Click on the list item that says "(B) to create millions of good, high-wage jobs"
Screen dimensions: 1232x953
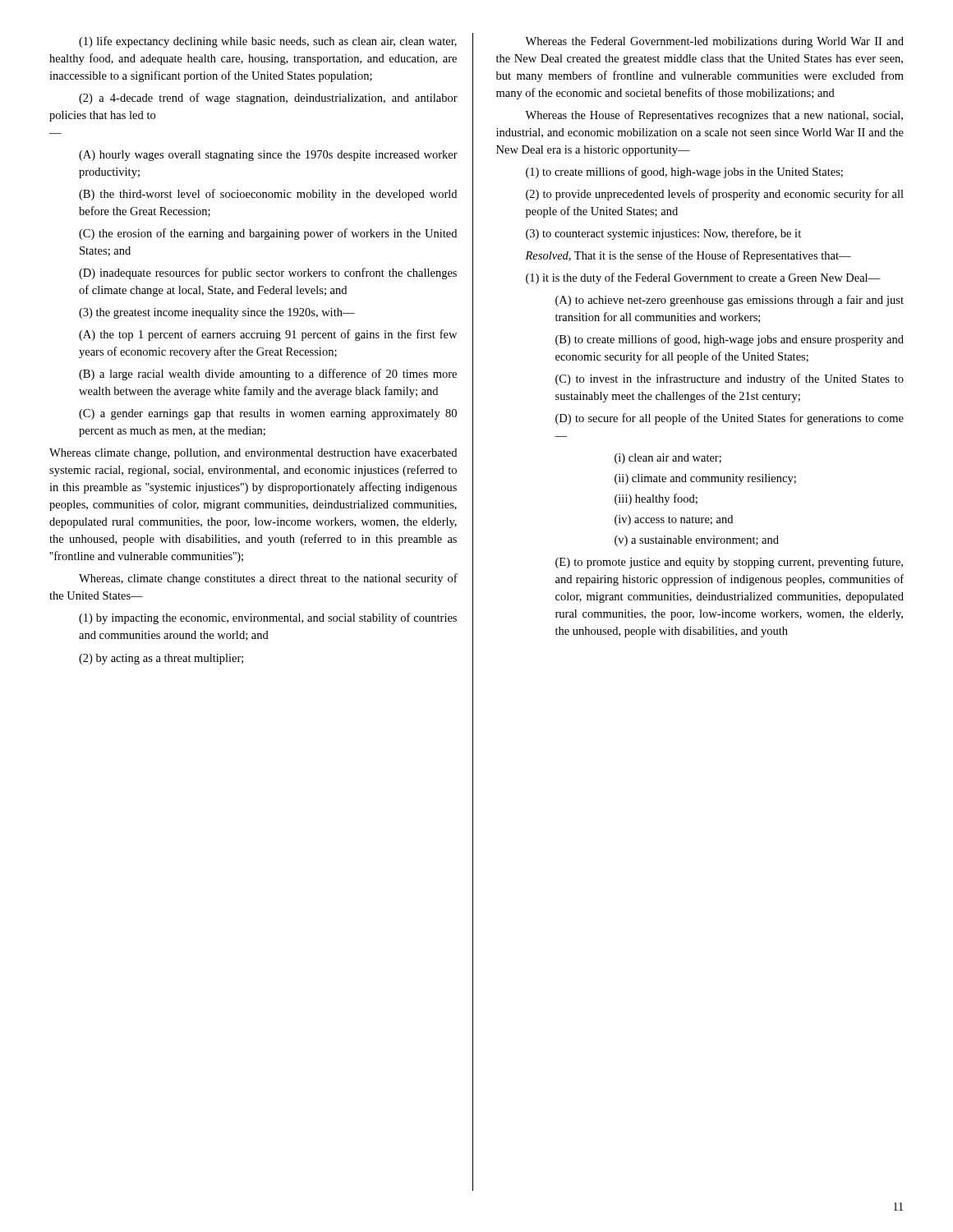coord(729,348)
